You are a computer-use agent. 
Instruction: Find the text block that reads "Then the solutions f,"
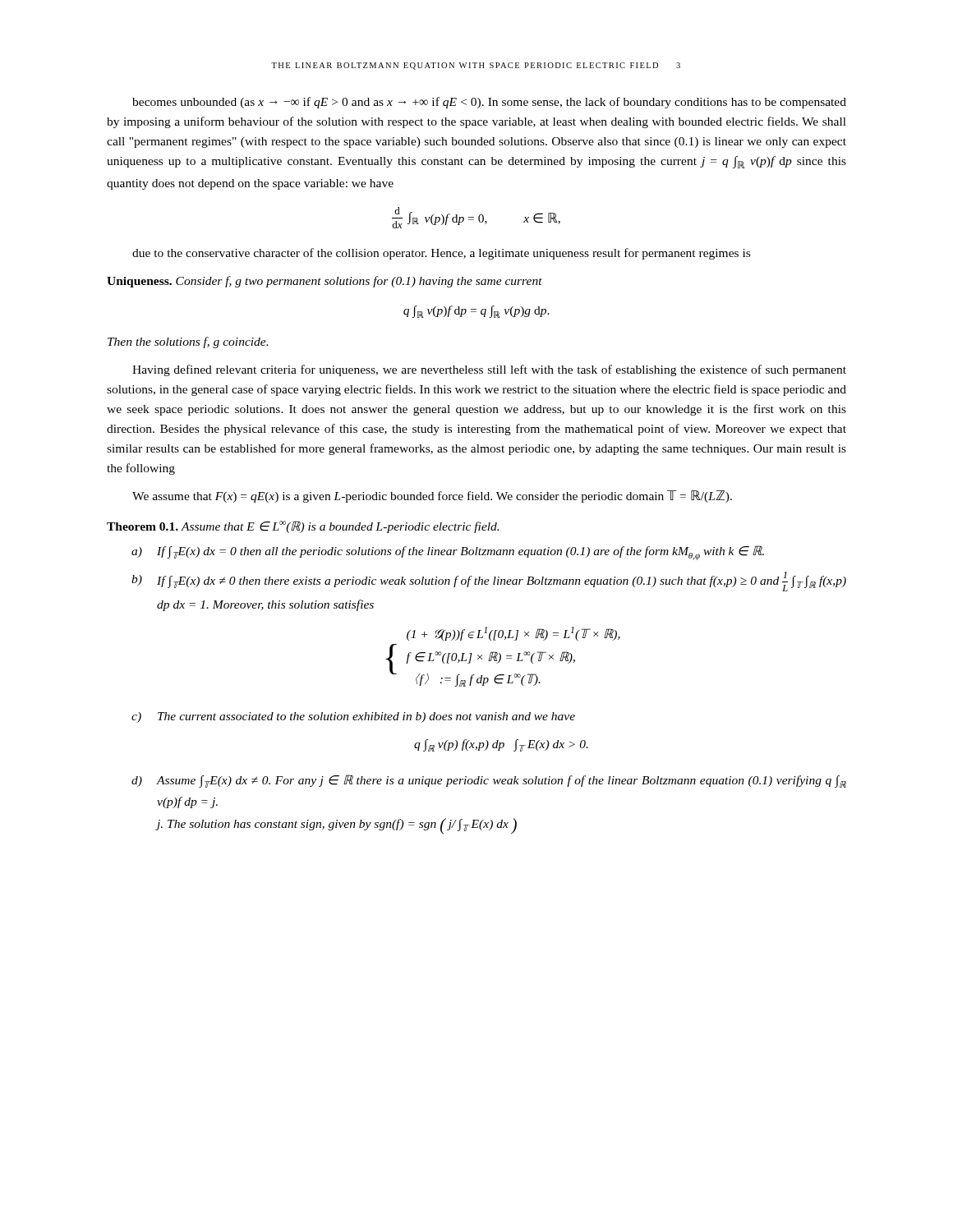coord(188,341)
